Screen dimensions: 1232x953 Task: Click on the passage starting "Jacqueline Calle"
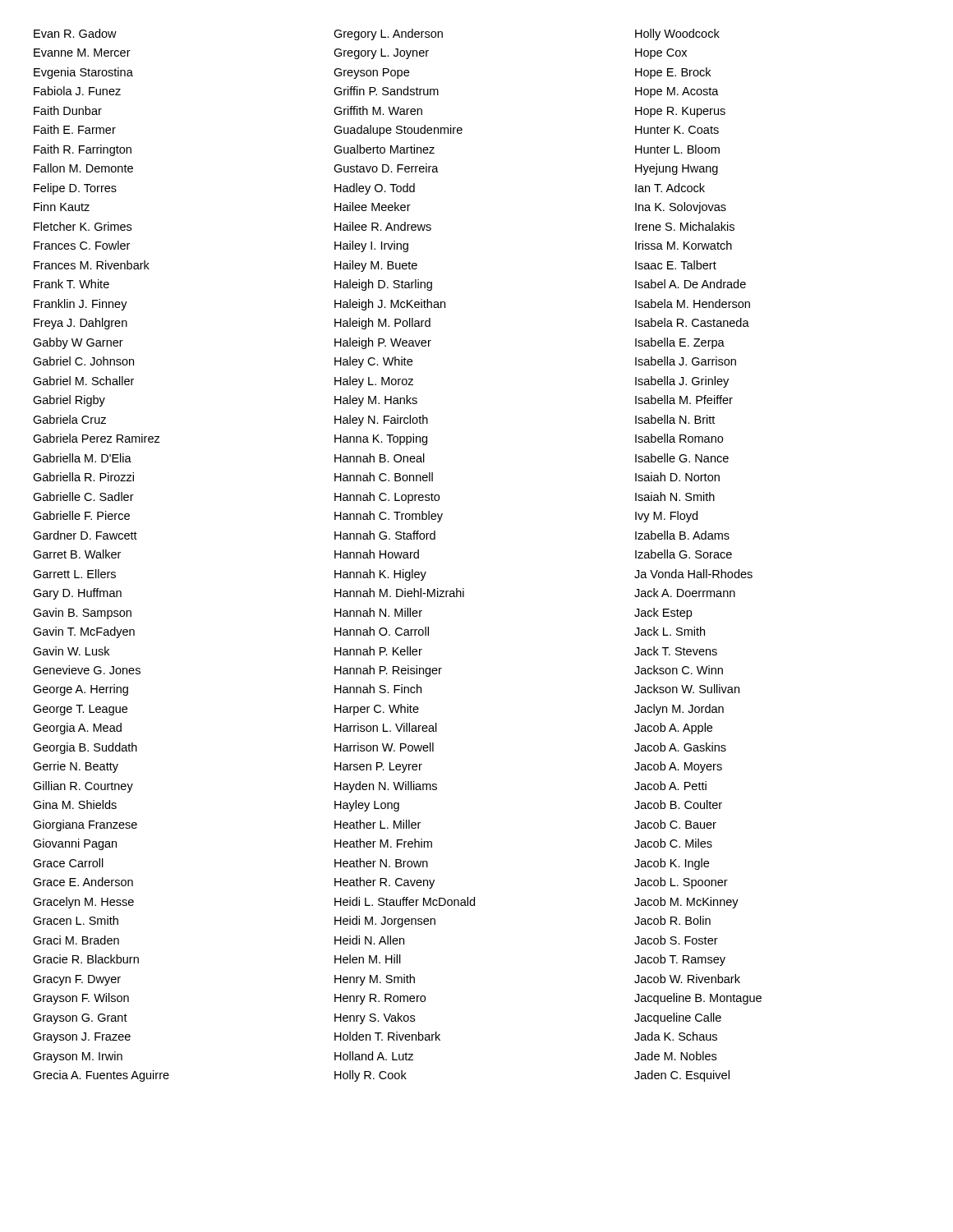click(x=678, y=1018)
